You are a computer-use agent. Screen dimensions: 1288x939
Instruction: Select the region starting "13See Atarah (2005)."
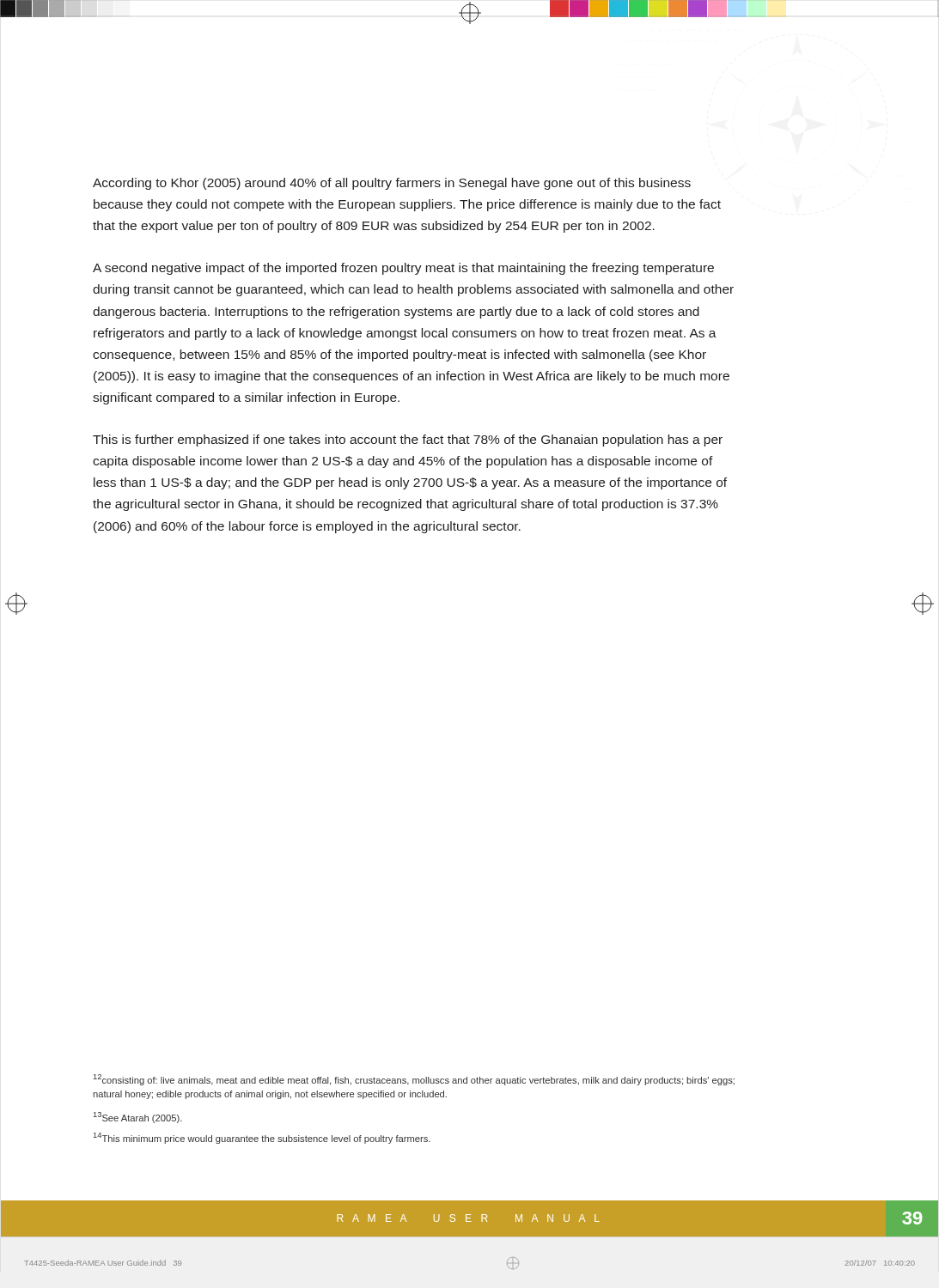tap(138, 1117)
